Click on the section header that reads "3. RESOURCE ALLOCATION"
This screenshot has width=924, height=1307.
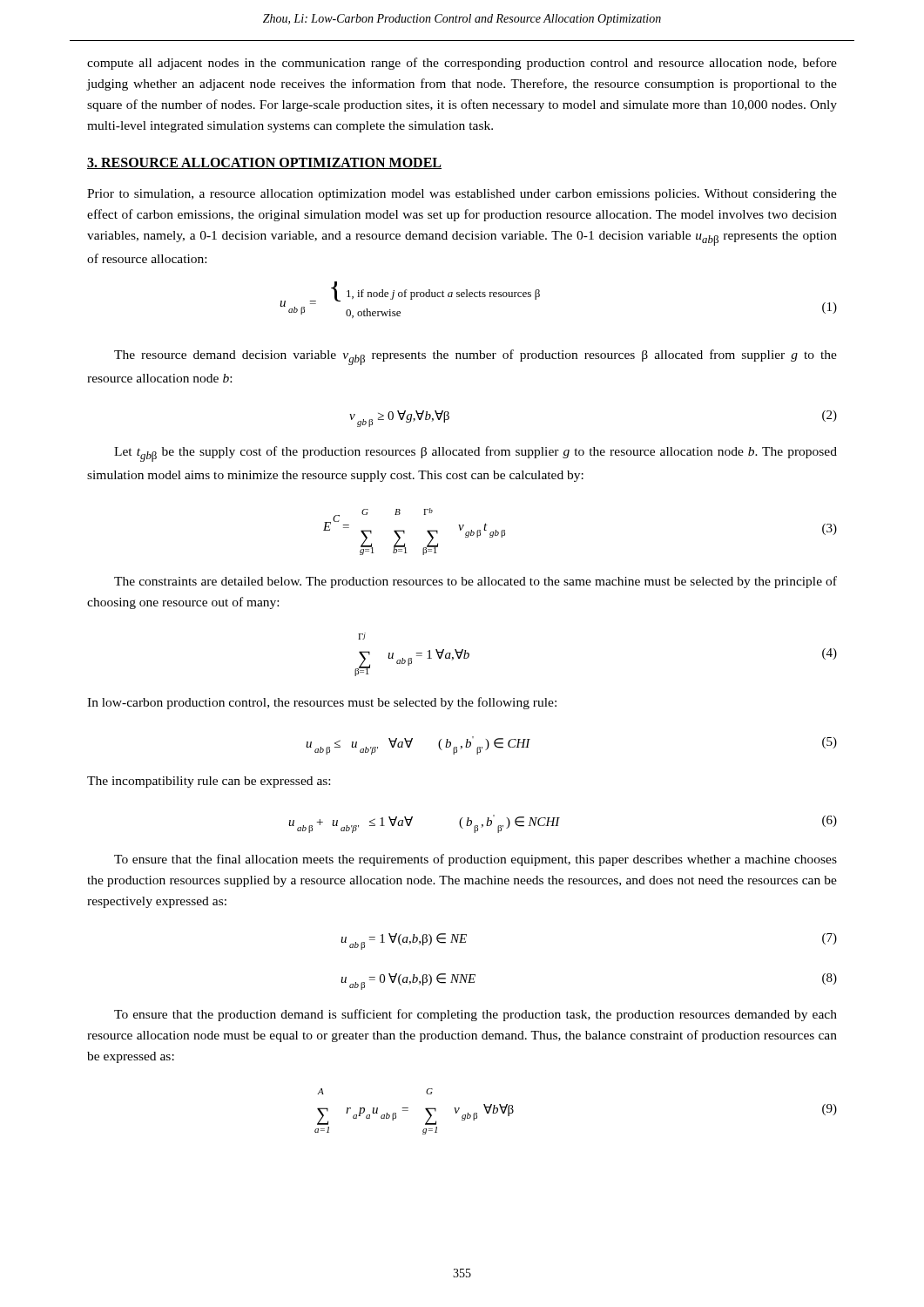[264, 163]
